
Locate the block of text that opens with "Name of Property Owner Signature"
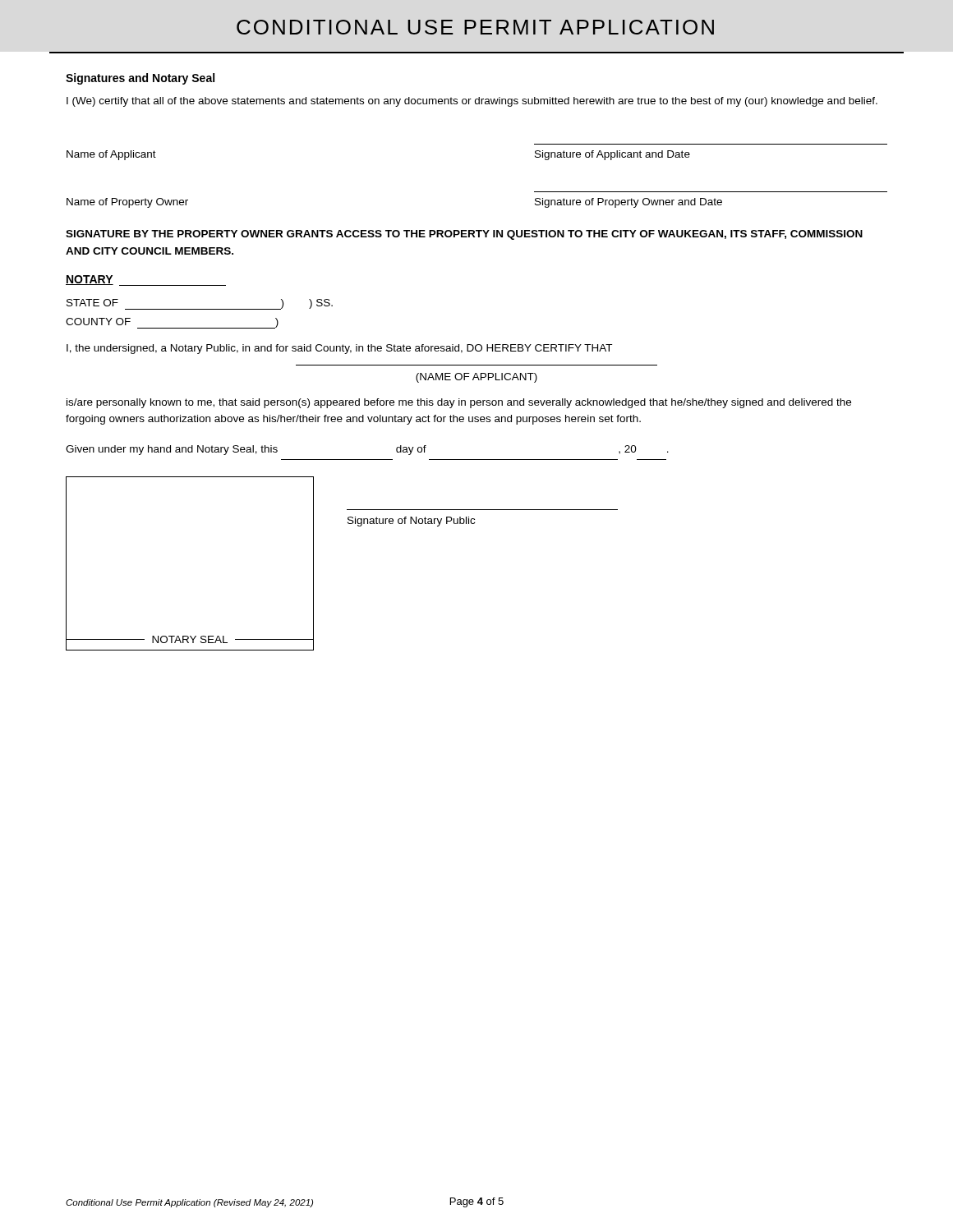coord(124,204)
